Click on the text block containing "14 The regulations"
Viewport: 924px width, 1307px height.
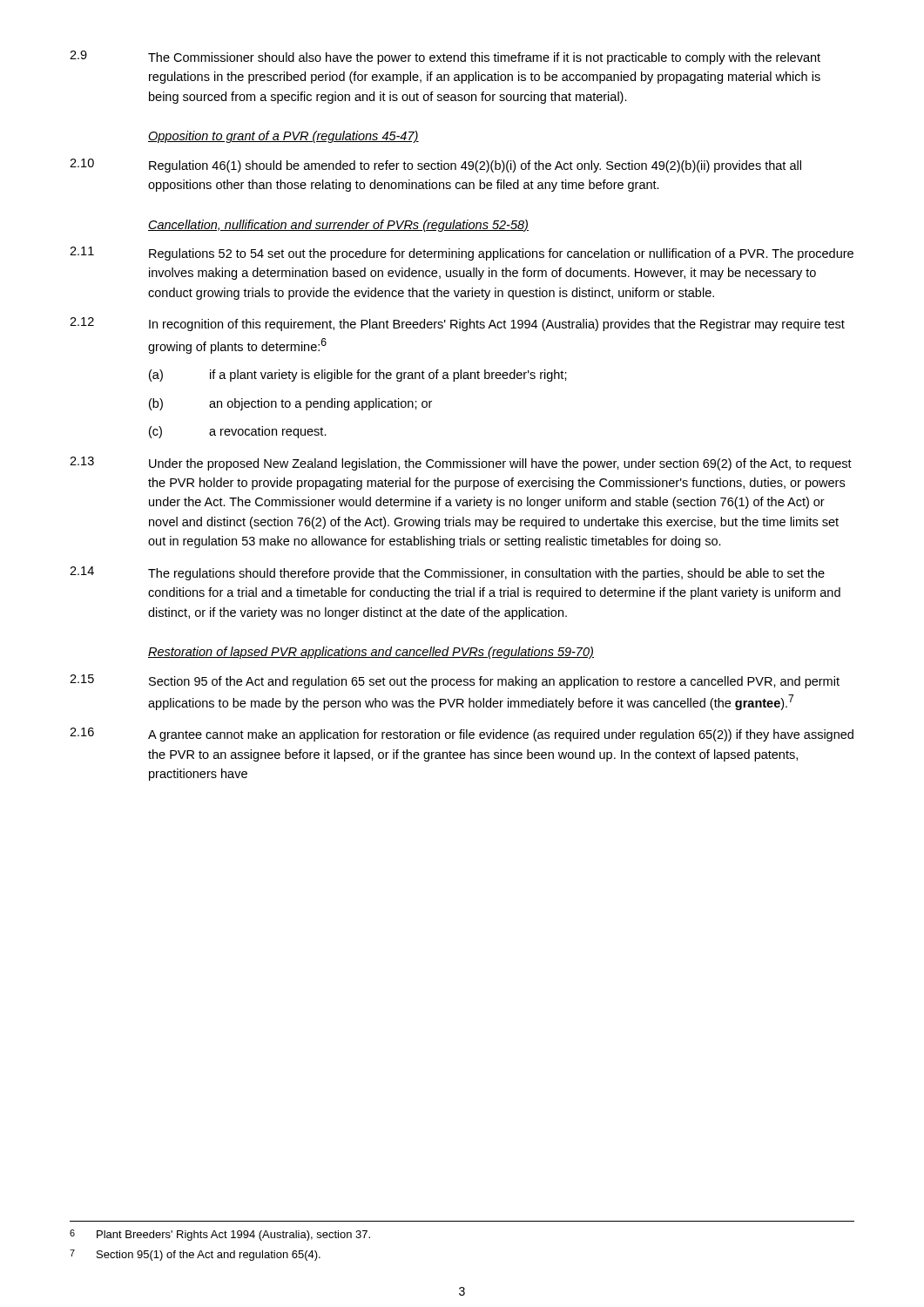click(x=462, y=593)
